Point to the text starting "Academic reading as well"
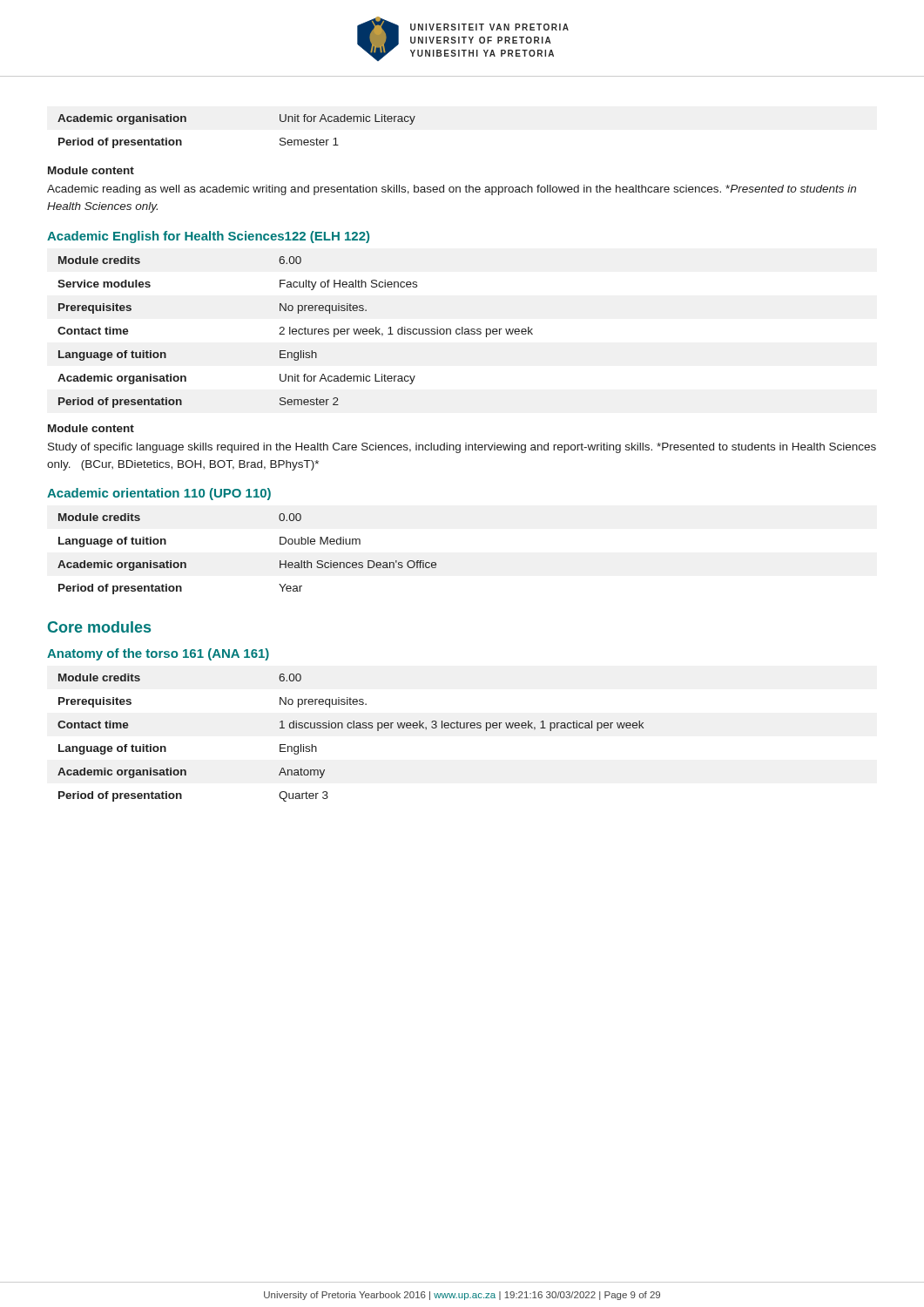Image resolution: width=924 pixels, height=1307 pixels. (x=452, y=197)
